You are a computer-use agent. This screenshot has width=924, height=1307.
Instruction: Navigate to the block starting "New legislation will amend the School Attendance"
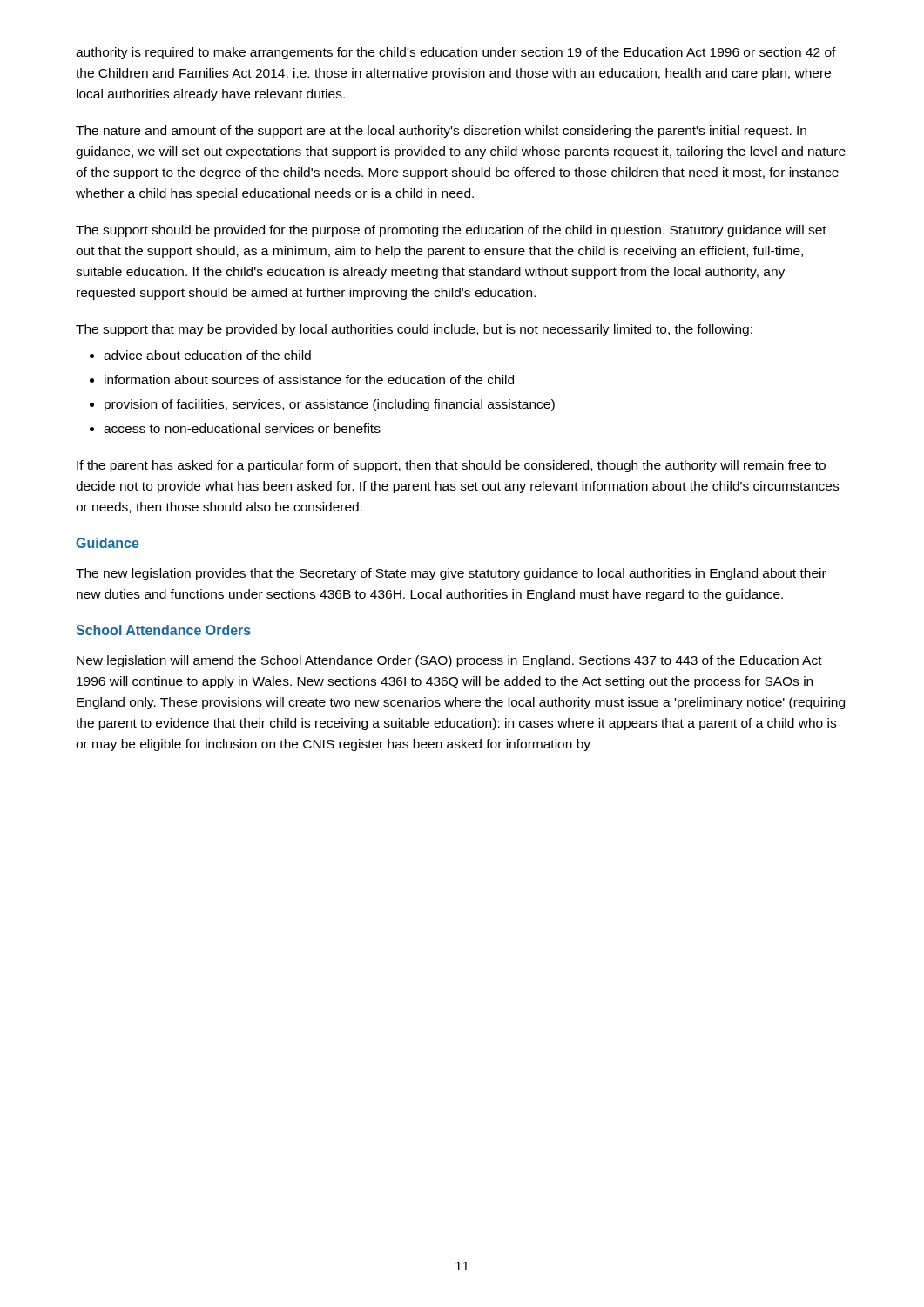click(x=461, y=702)
